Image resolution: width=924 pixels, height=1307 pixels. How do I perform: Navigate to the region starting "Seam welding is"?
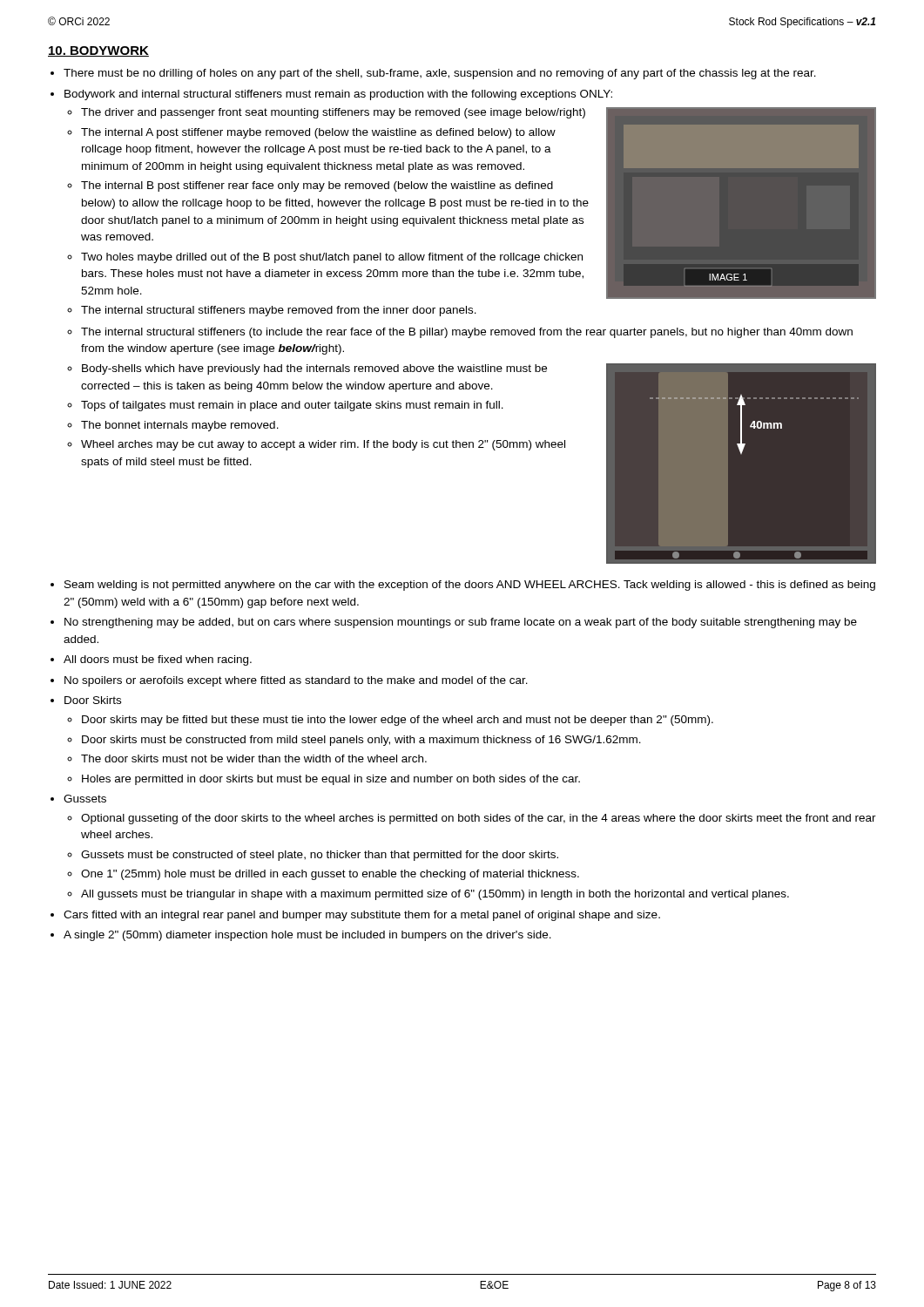470,593
